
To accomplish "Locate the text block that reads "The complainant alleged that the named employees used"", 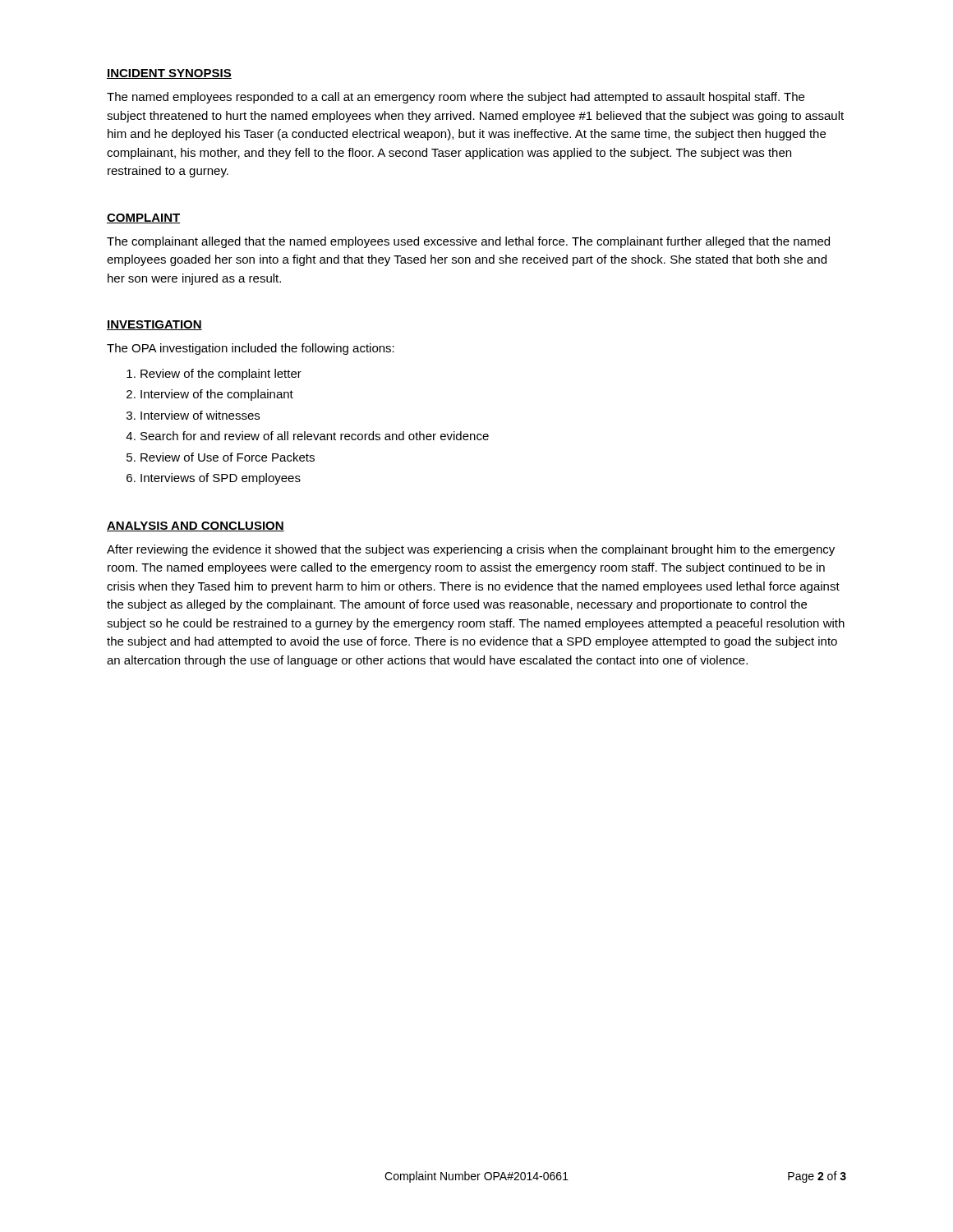I will pyautogui.click(x=469, y=259).
